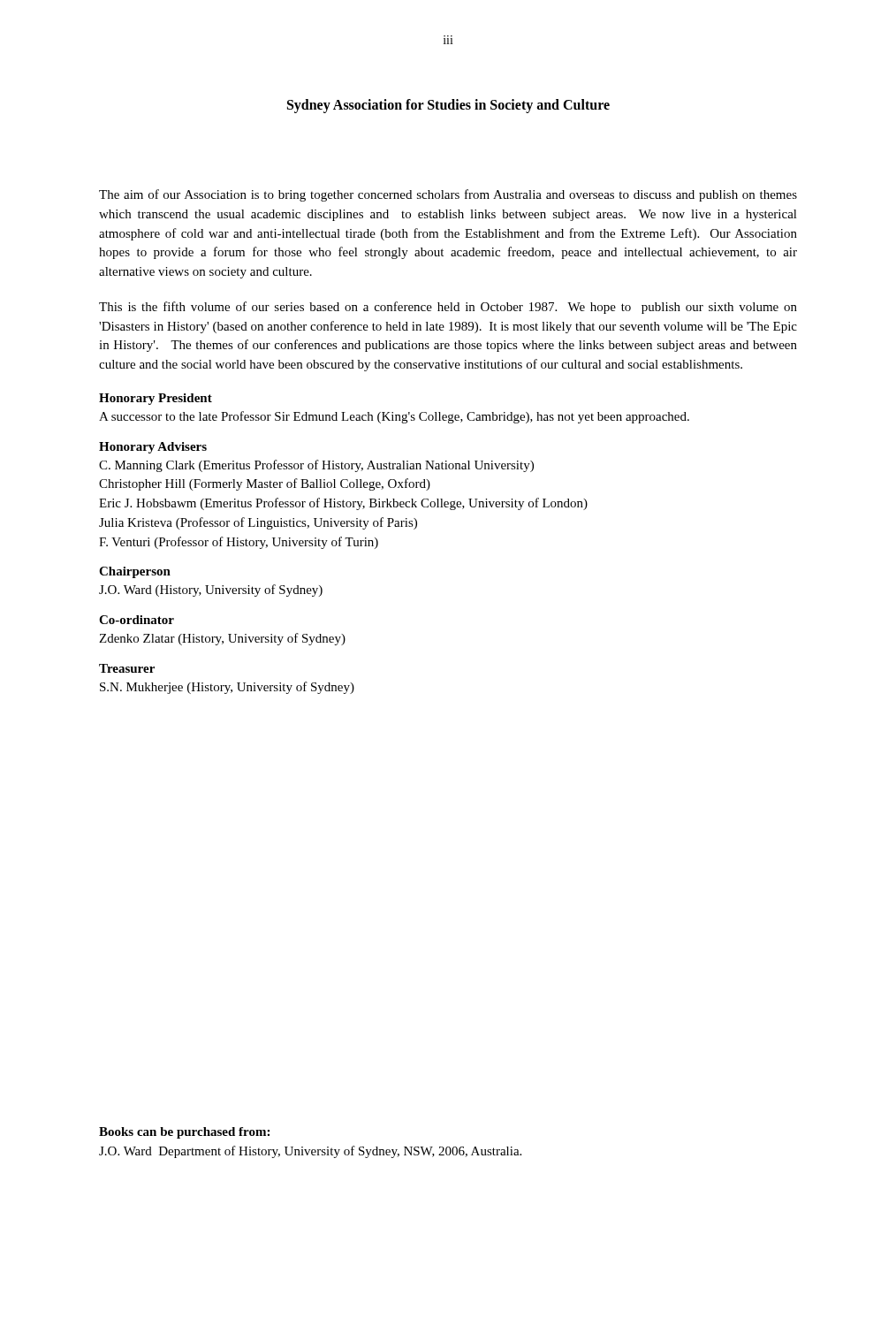Viewport: 896px width, 1326px height.
Task: Point to the region starting "C. Manning Clark (Emeritus Professor of"
Action: pyautogui.click(x=343, y=503)
